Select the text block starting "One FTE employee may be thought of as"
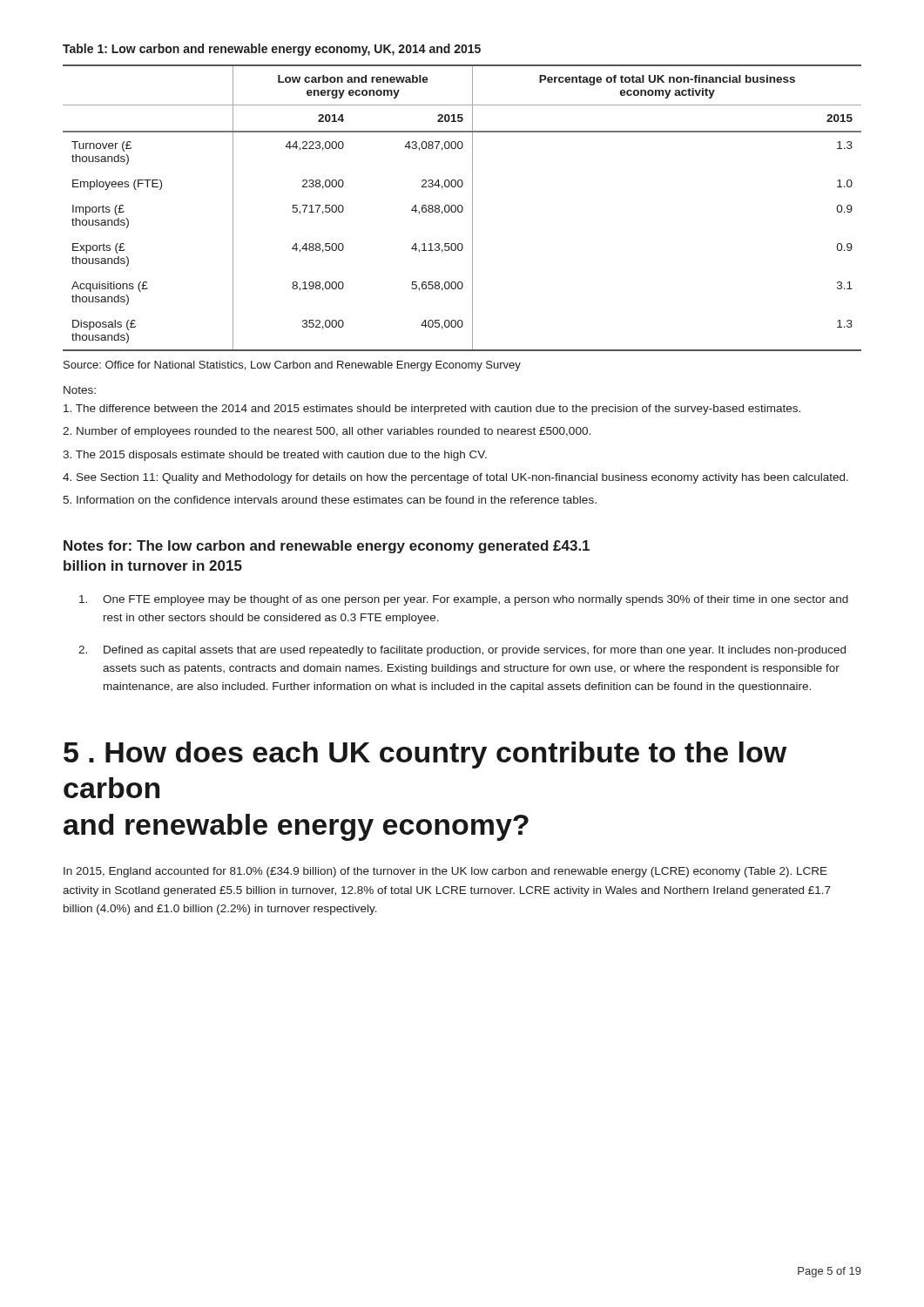 [470, 609]
